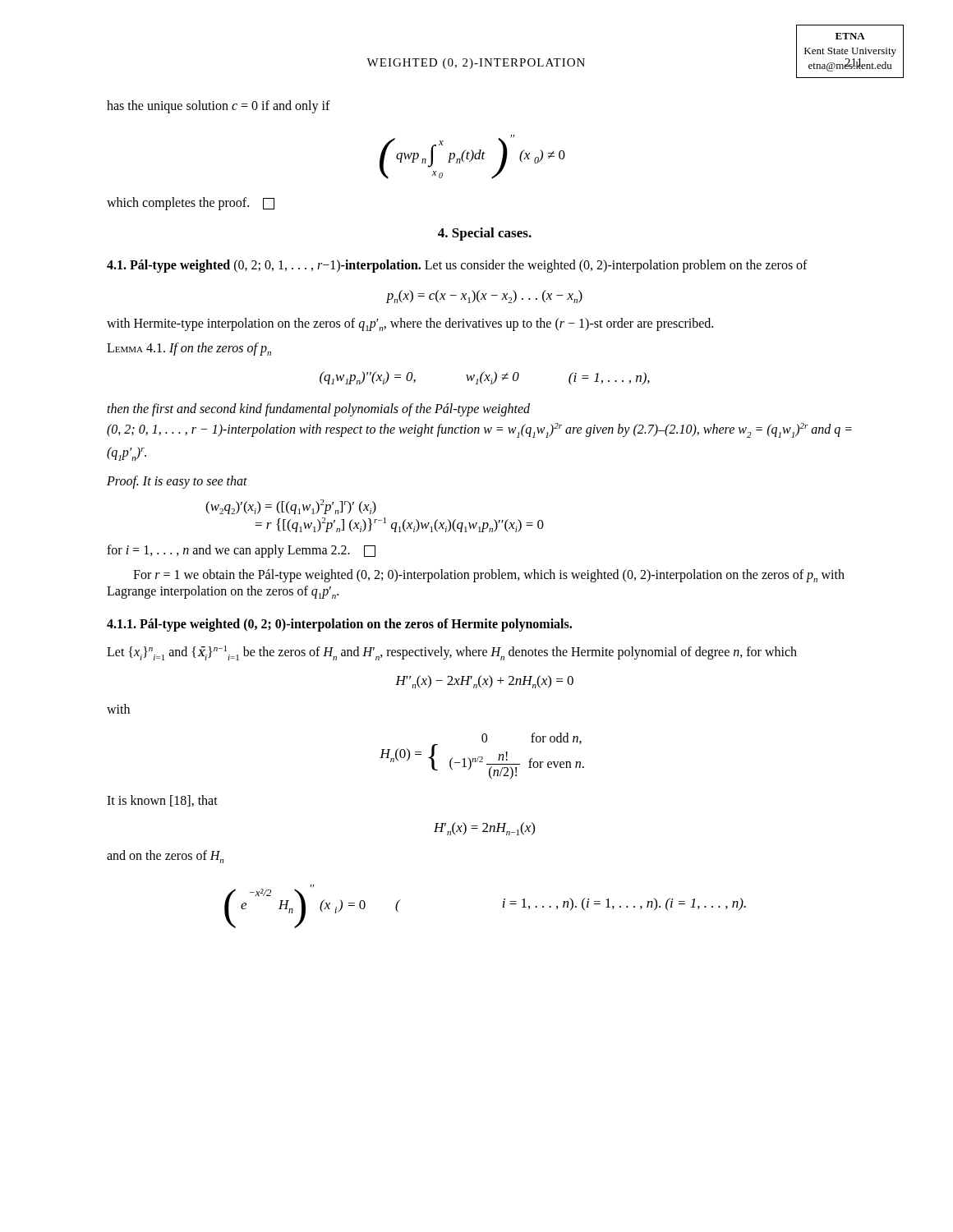This screenshot has width=953, height=1232.
Task: Locate the section header that opens with "4.1.1. Pál-type weighted (0, 2; 0)-interpolation on the"
Action: click(340, 624)
